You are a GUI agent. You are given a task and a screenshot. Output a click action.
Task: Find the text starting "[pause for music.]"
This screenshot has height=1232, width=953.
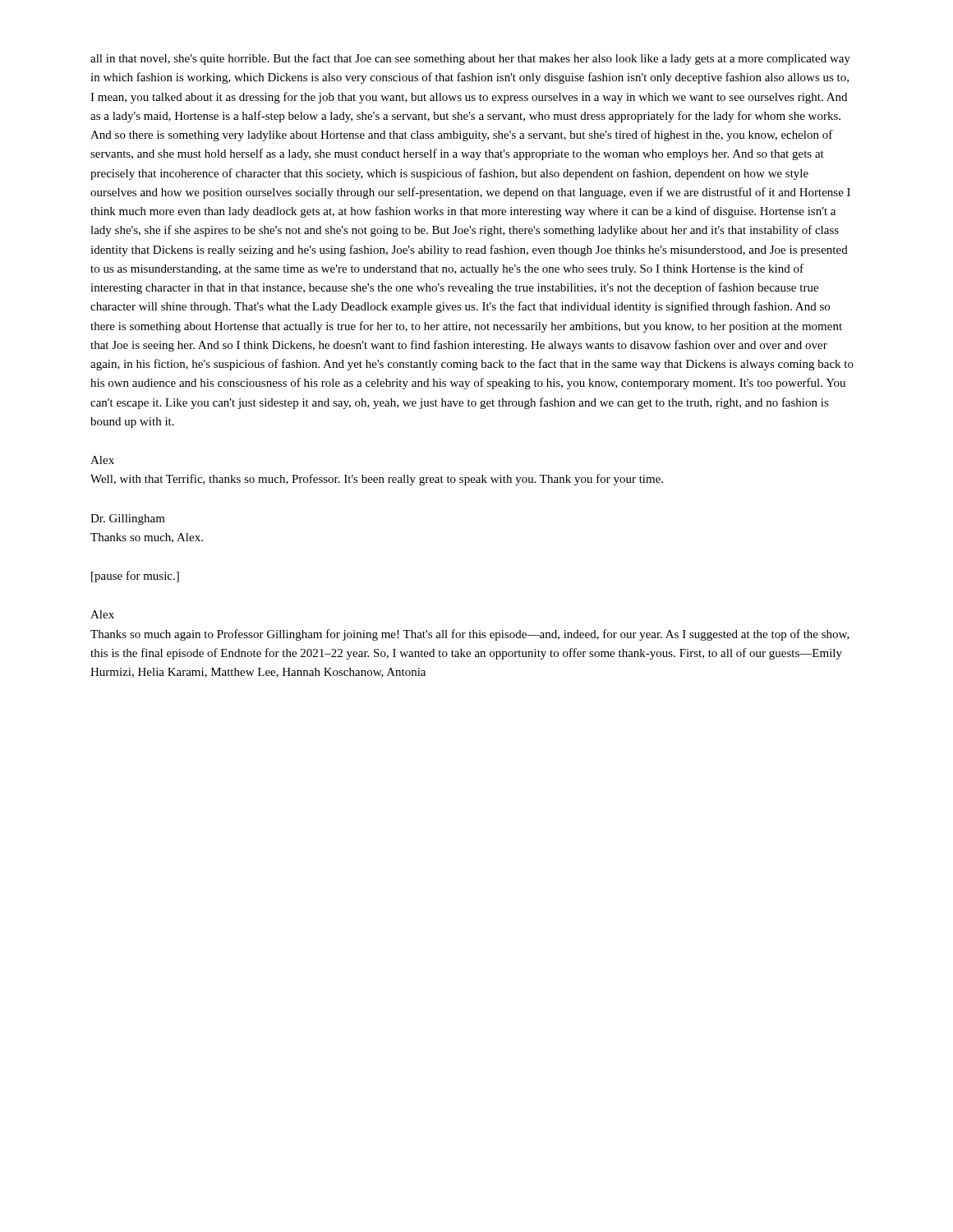135,576
